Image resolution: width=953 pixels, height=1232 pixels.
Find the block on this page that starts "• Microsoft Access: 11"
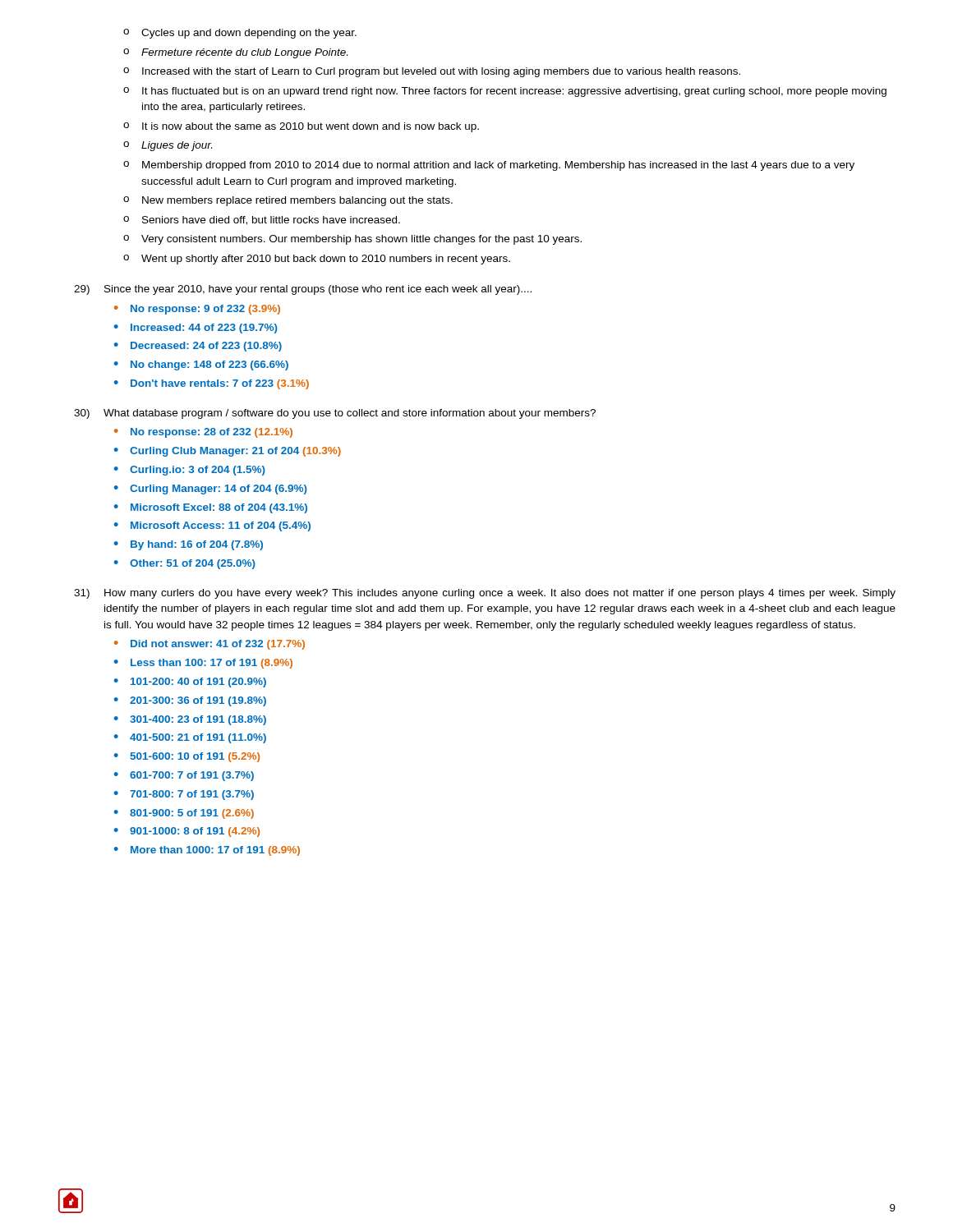coord(212,526)
